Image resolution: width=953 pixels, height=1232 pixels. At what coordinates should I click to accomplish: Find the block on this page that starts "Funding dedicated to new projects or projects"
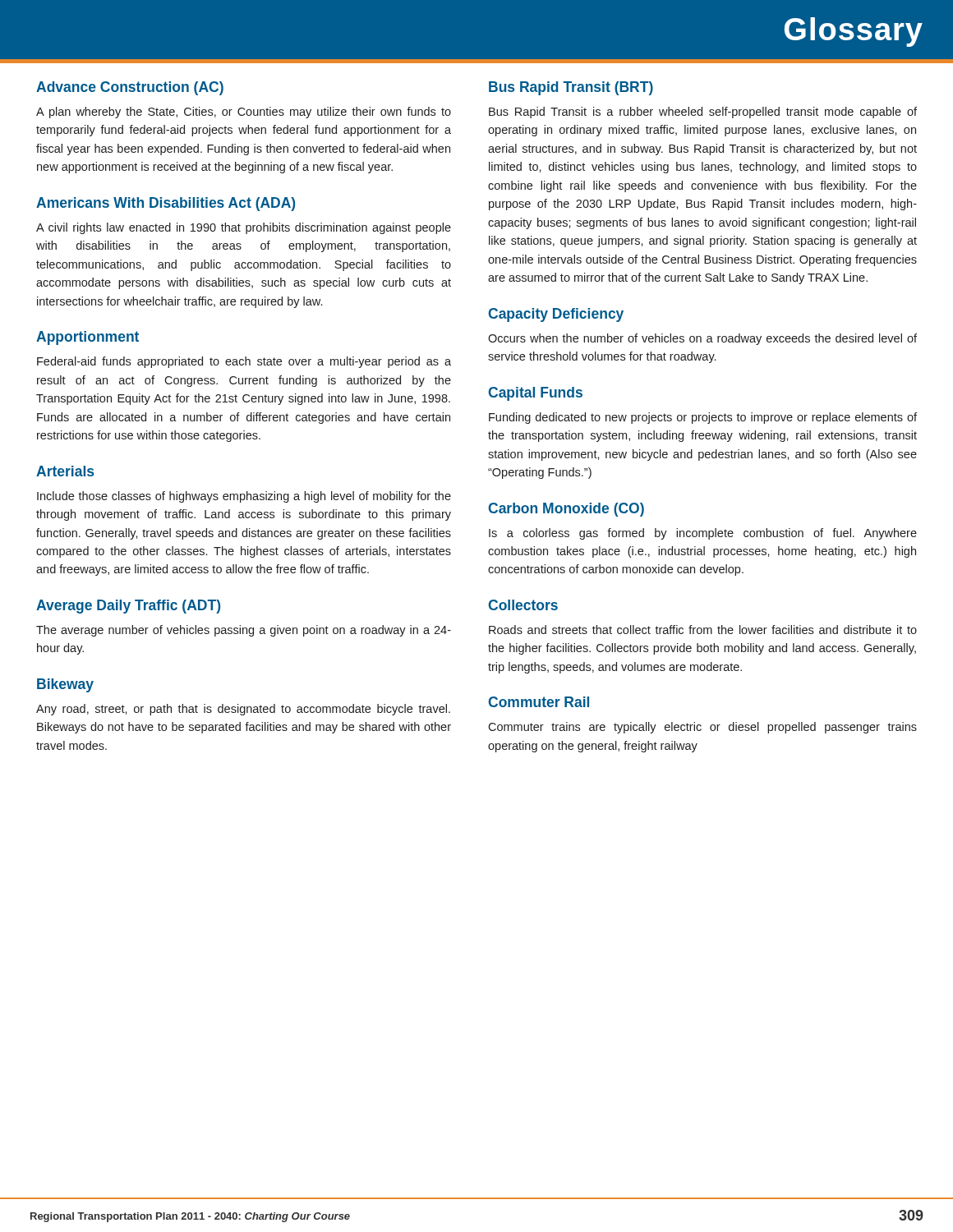[x=702, y=445]
